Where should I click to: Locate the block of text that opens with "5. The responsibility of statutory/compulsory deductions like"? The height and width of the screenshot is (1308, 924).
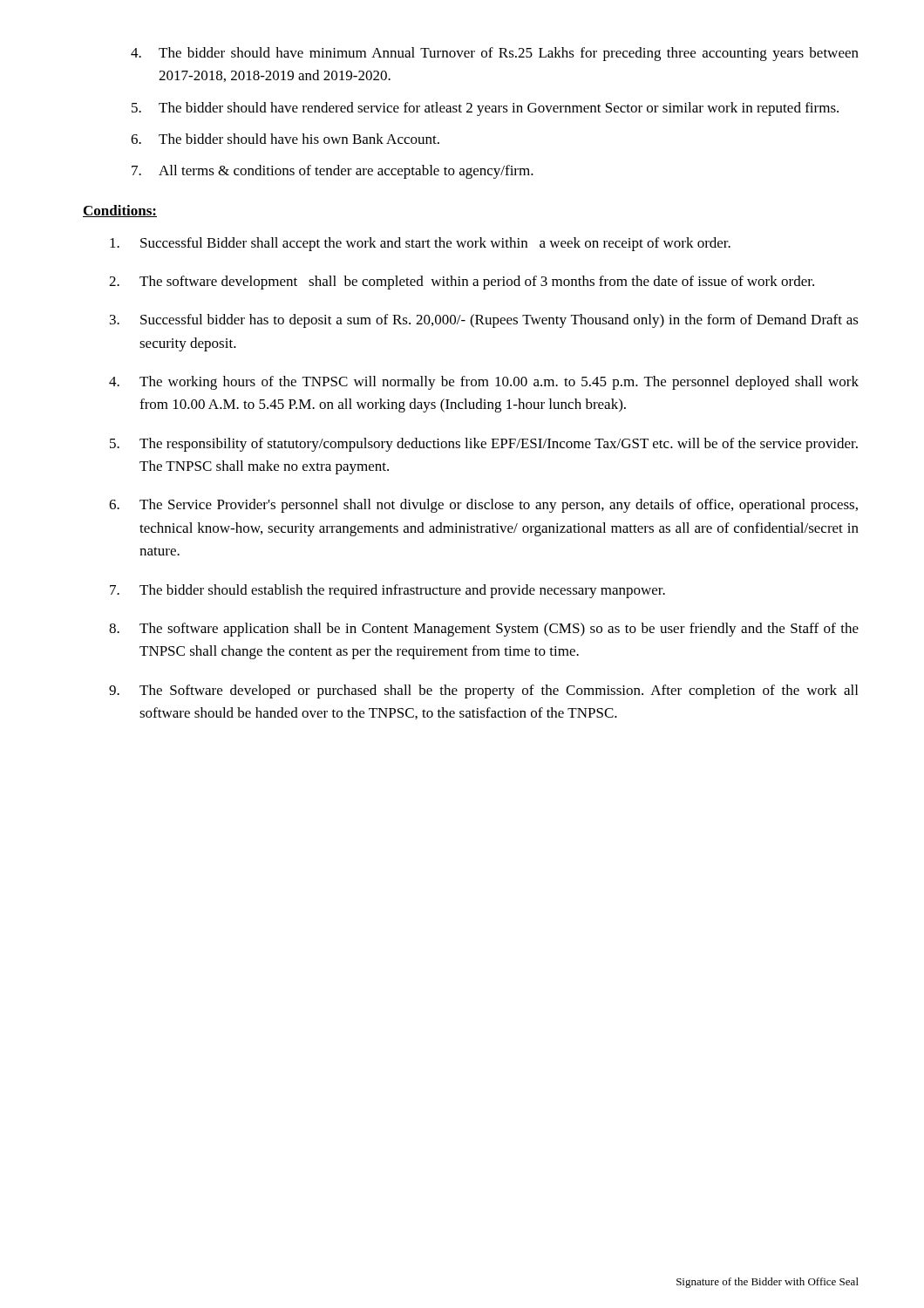(x=484, y=455)
